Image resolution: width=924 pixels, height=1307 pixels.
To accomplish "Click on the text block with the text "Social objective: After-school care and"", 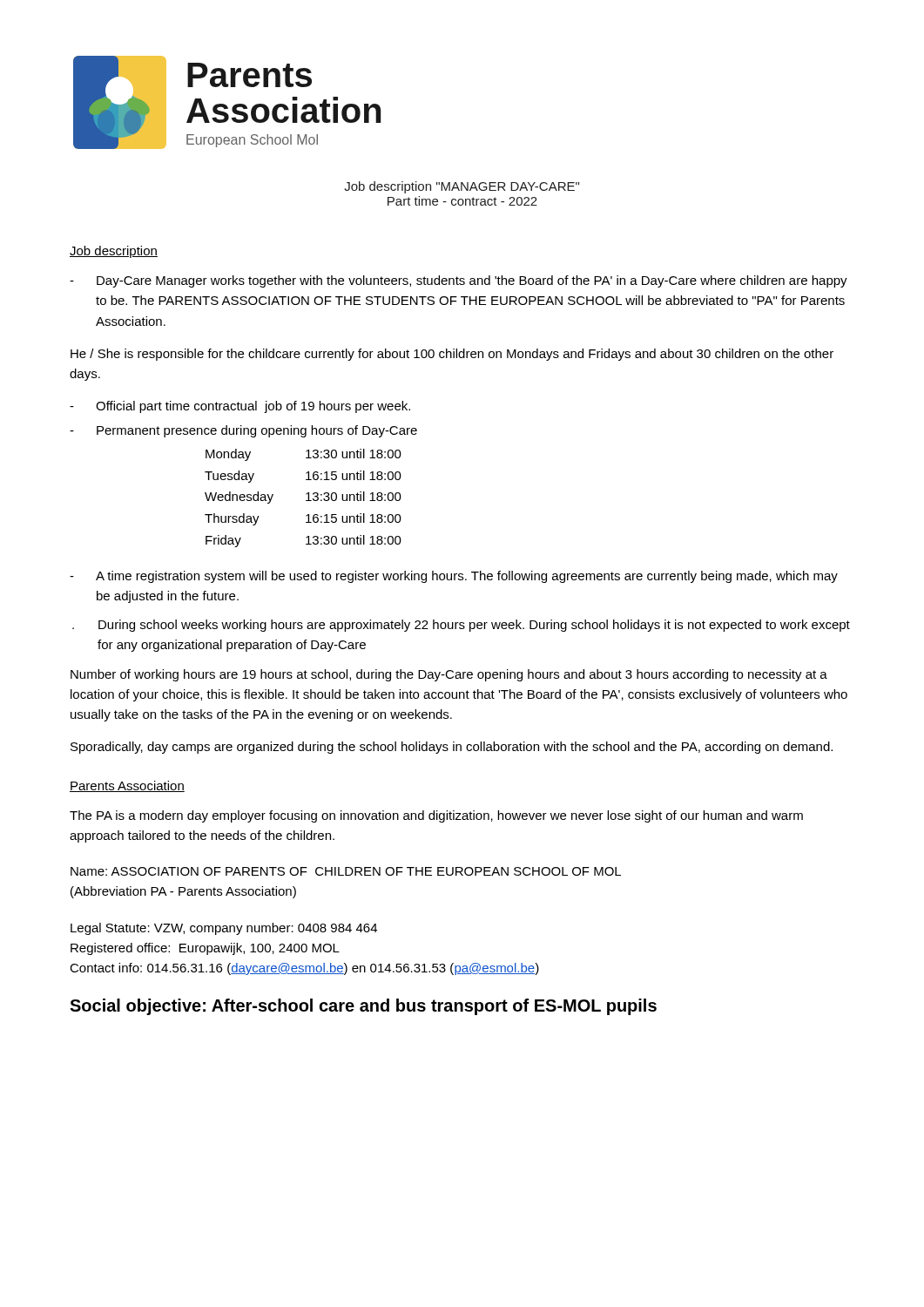I will [363, 1006].
